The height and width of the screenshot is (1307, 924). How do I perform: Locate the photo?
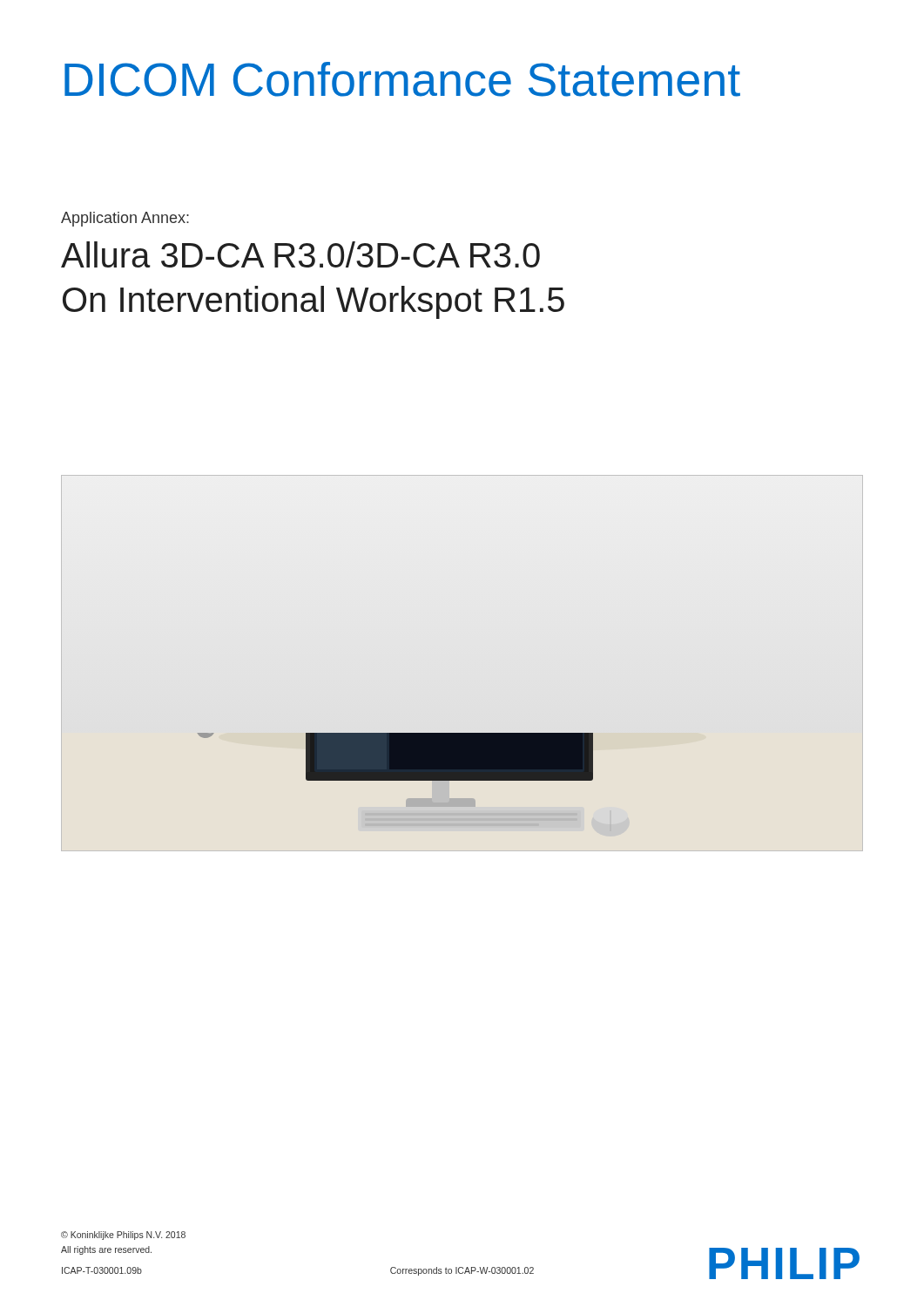coord(462,663)
